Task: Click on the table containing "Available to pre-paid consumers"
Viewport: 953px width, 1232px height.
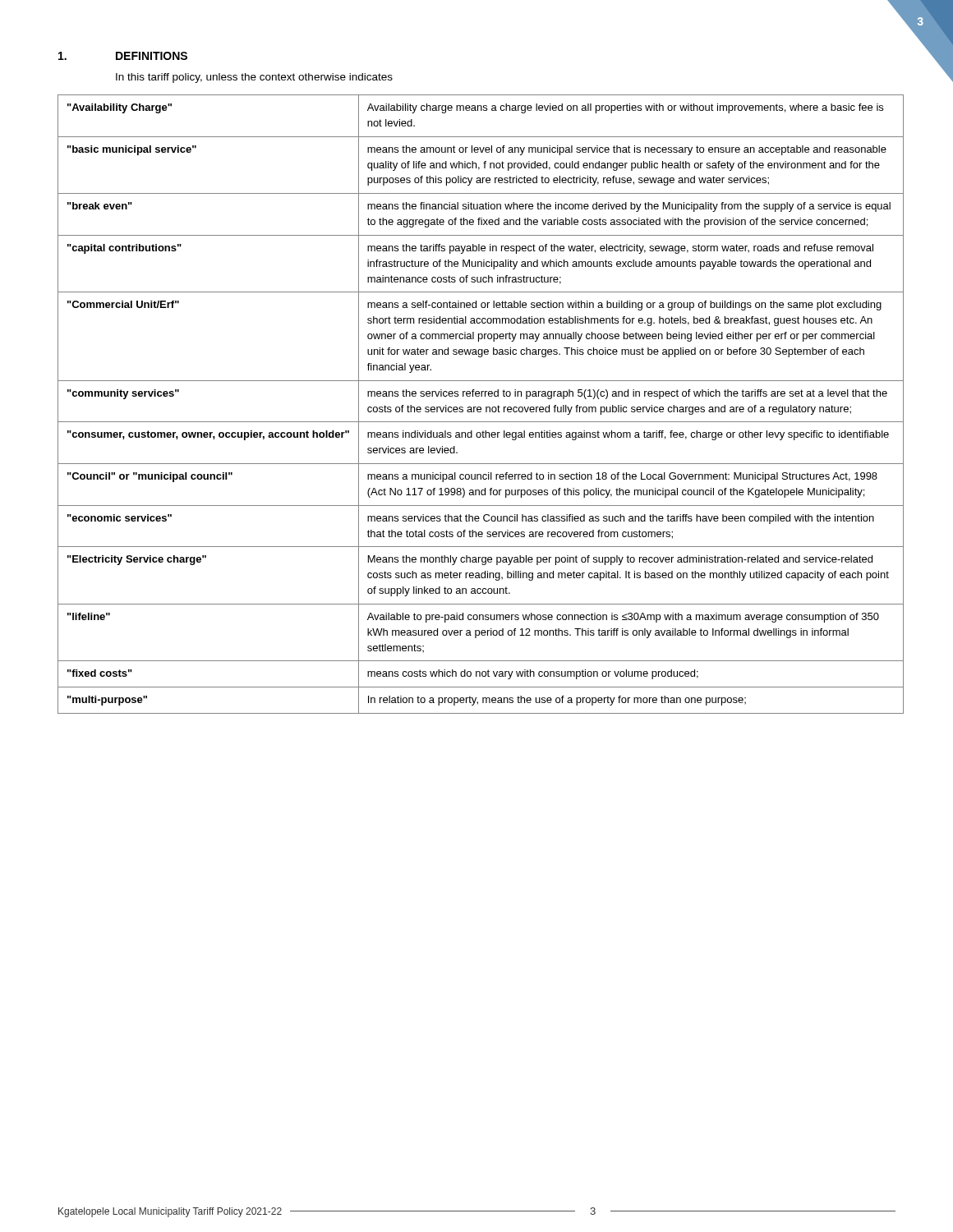Action: [x=481, y=404]
